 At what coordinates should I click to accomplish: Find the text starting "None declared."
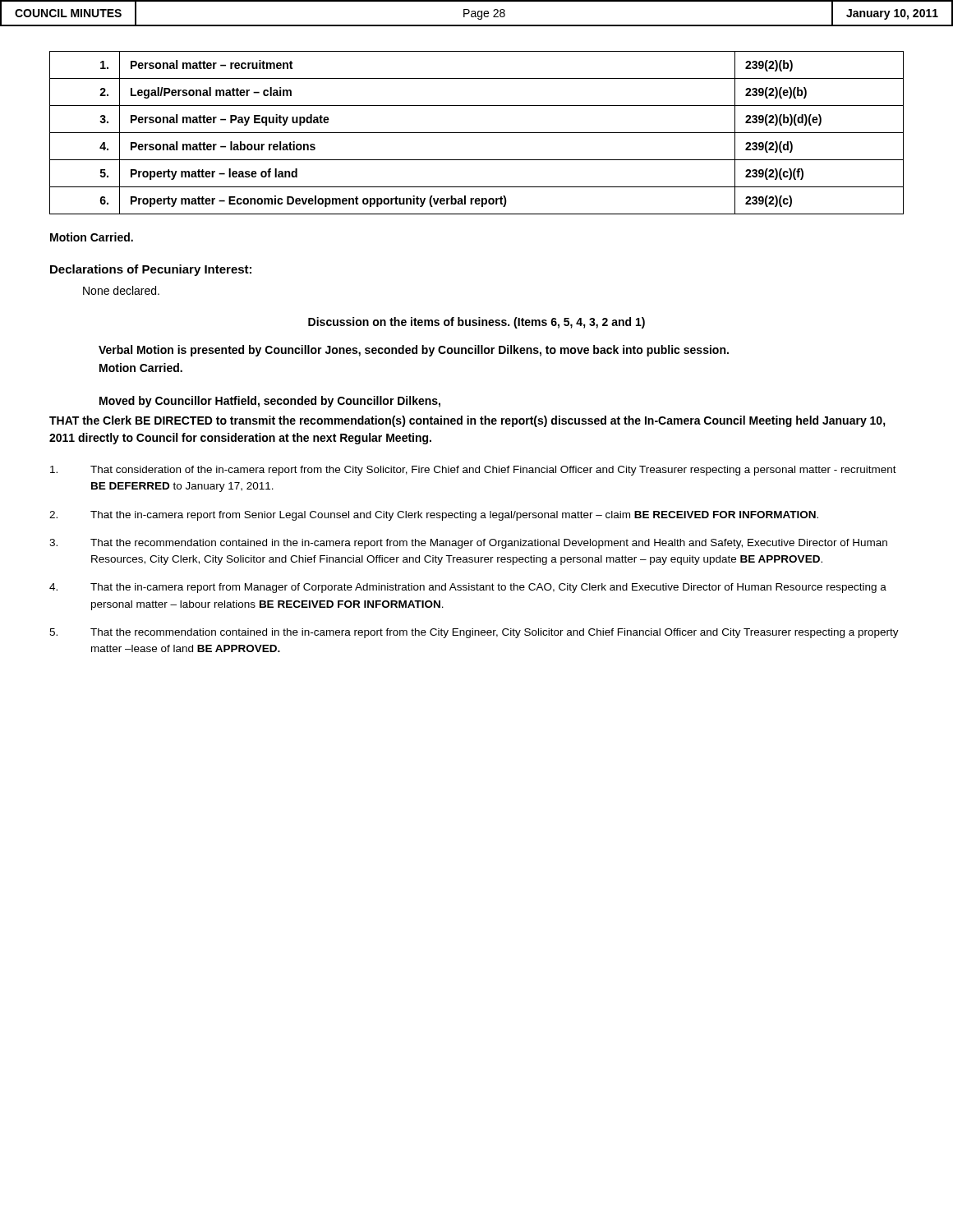121,291
